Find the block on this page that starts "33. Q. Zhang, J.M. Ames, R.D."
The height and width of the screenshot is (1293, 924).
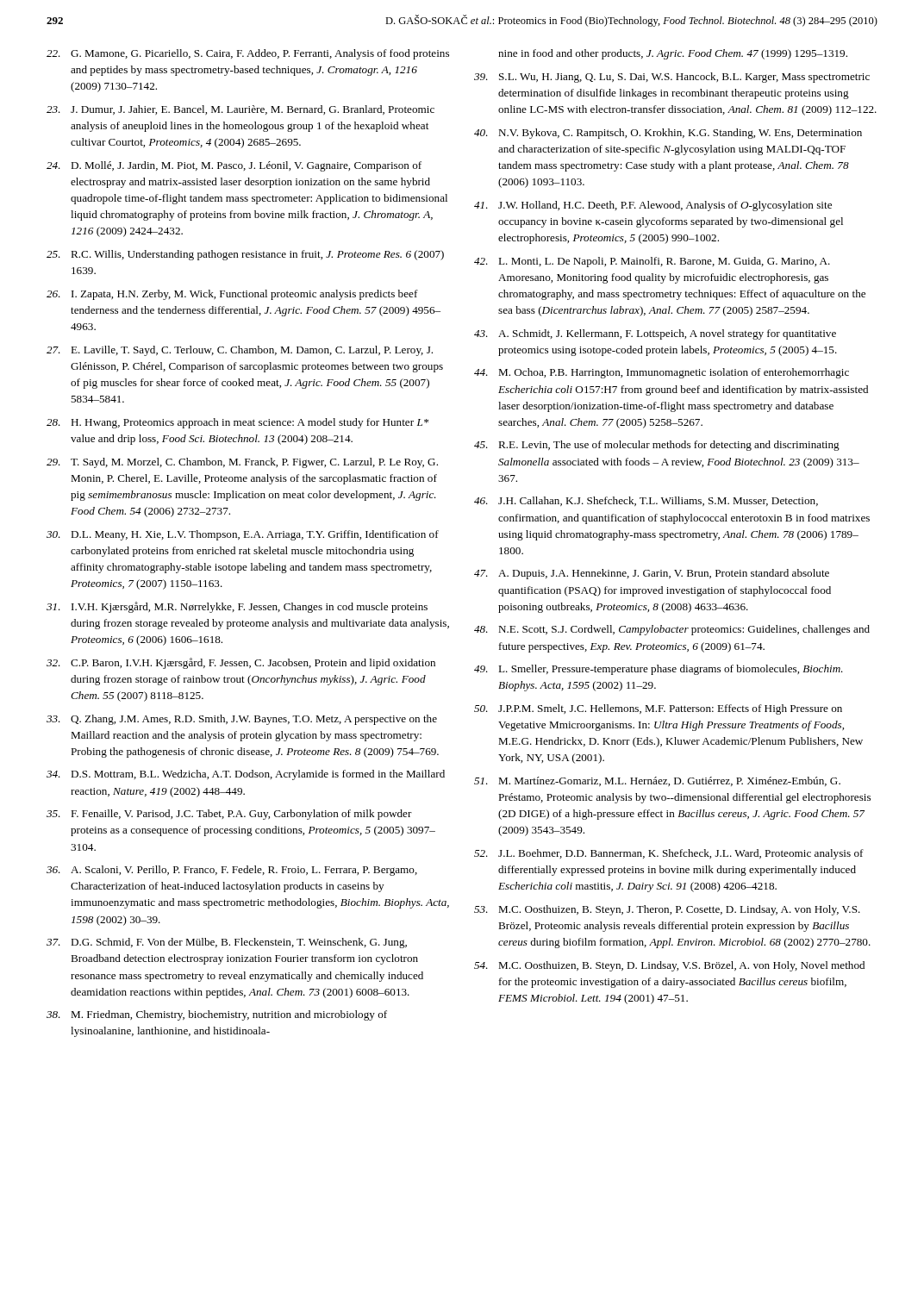[248, 735]
